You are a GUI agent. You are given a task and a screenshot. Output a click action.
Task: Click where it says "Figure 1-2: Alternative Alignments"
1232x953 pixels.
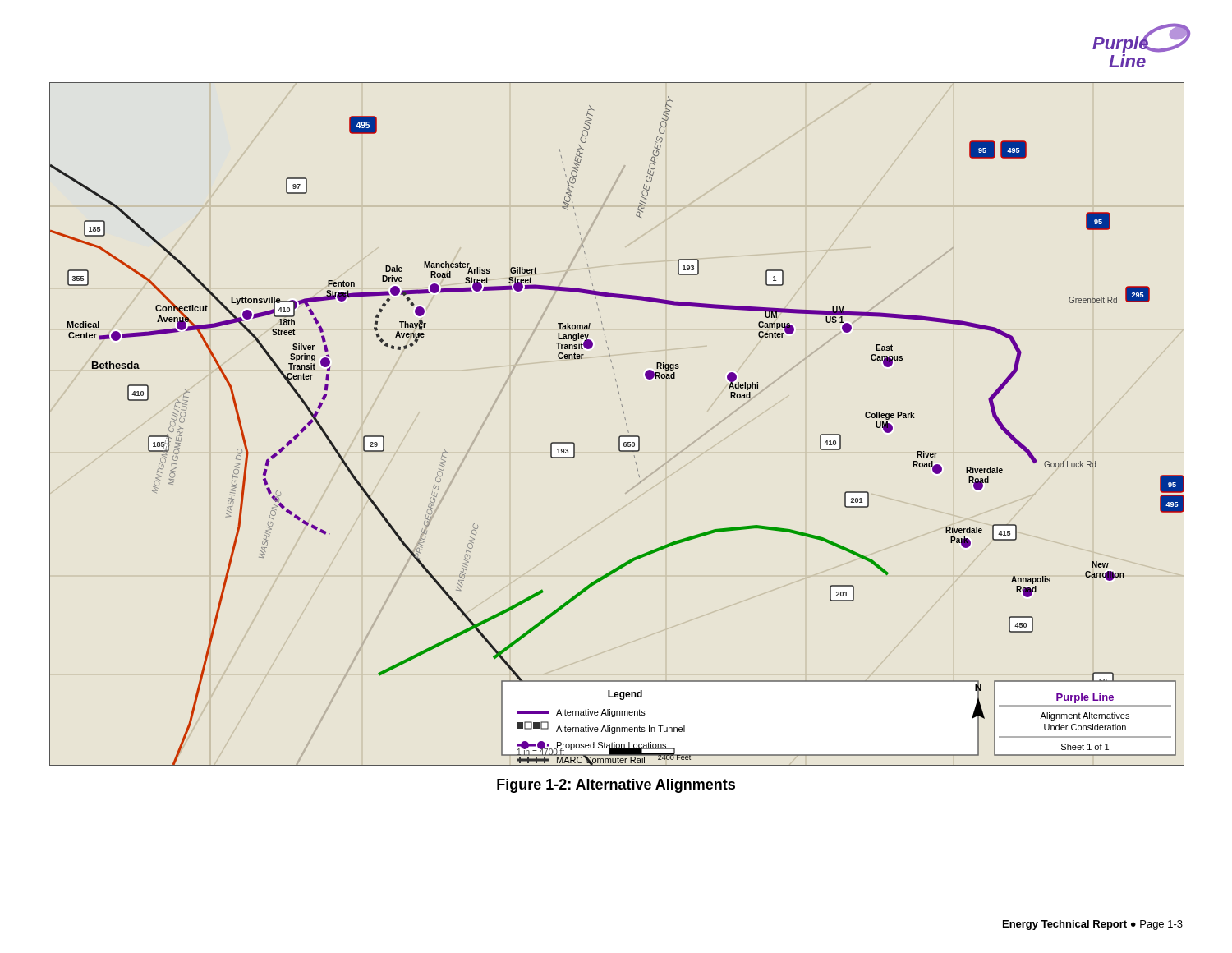[616, 785]
